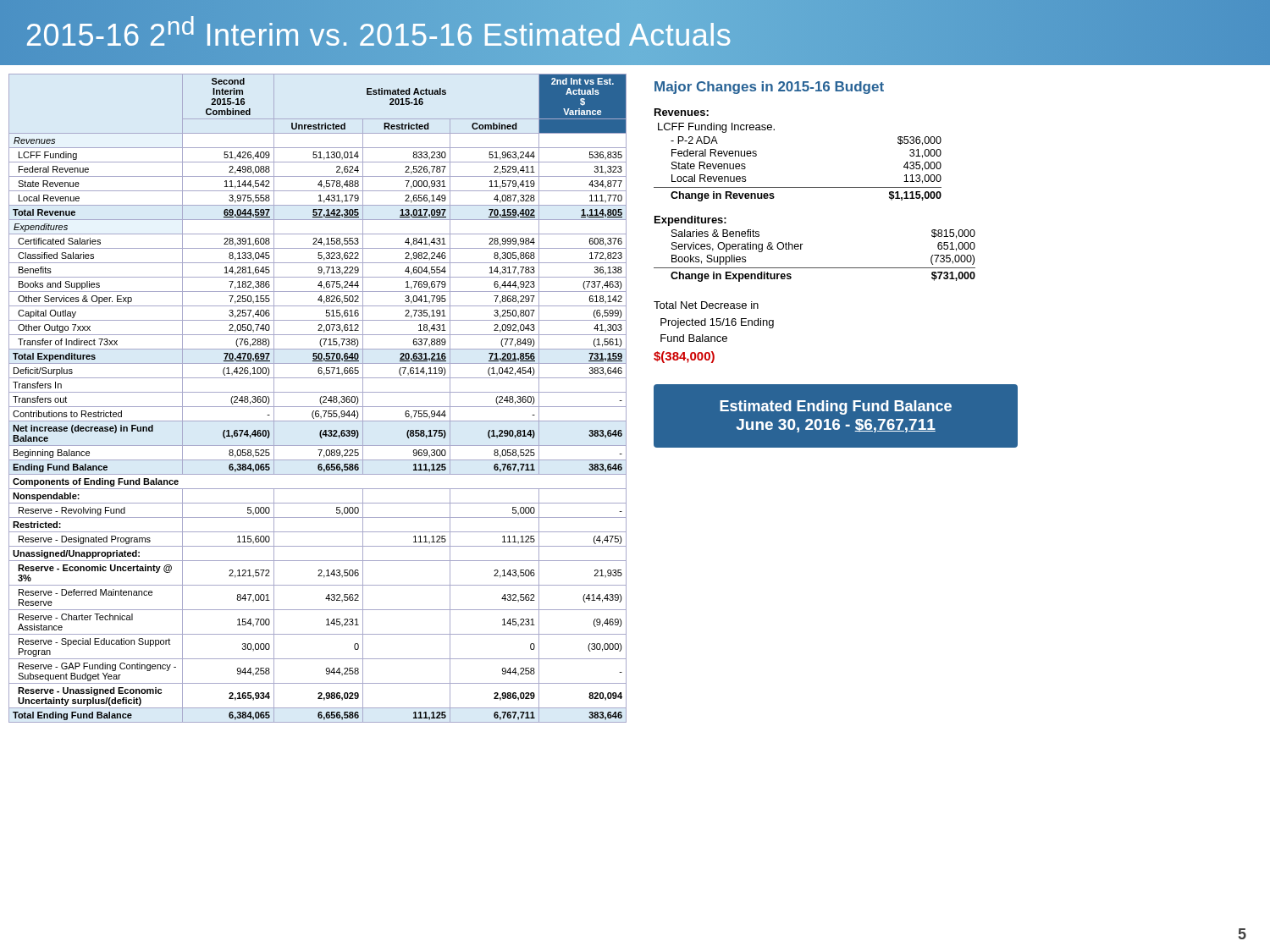
Task: Locate the text with the text "LCFF Funding Increase."
Action: pyautogui.click(x=716, y=127)
